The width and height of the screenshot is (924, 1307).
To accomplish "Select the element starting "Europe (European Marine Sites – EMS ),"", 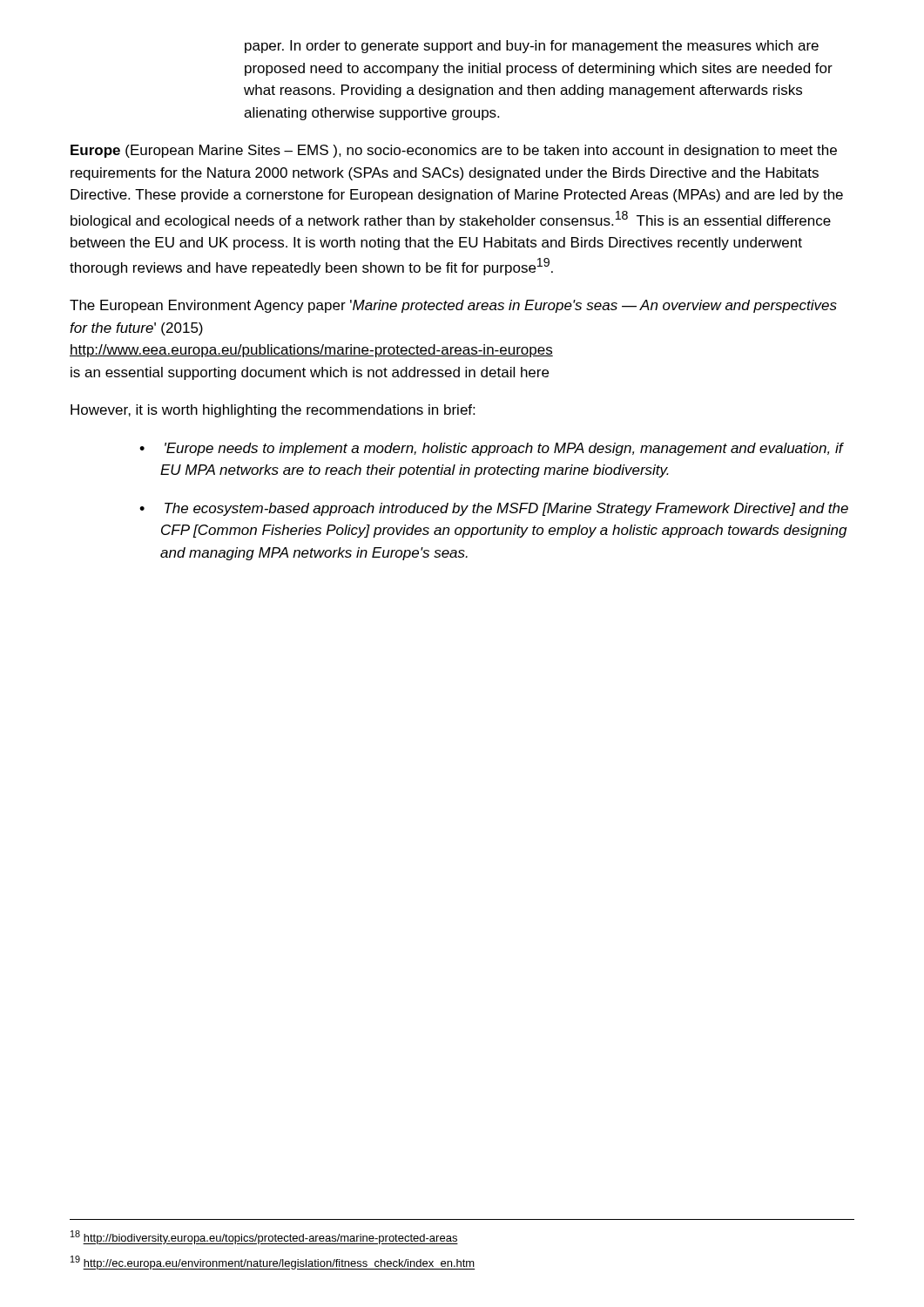I will pos(457,209).
